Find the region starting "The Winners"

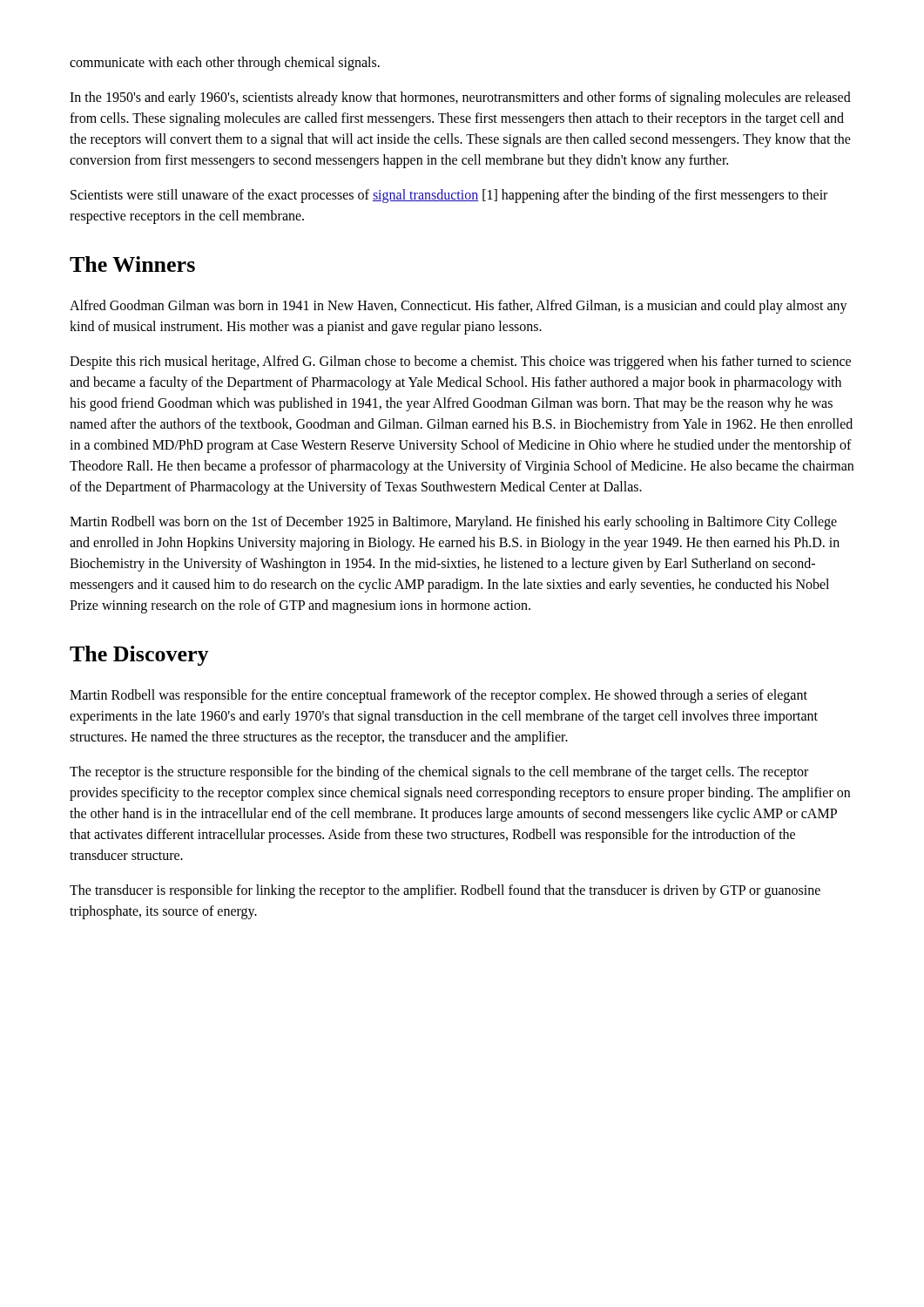[x=133, y=264]
